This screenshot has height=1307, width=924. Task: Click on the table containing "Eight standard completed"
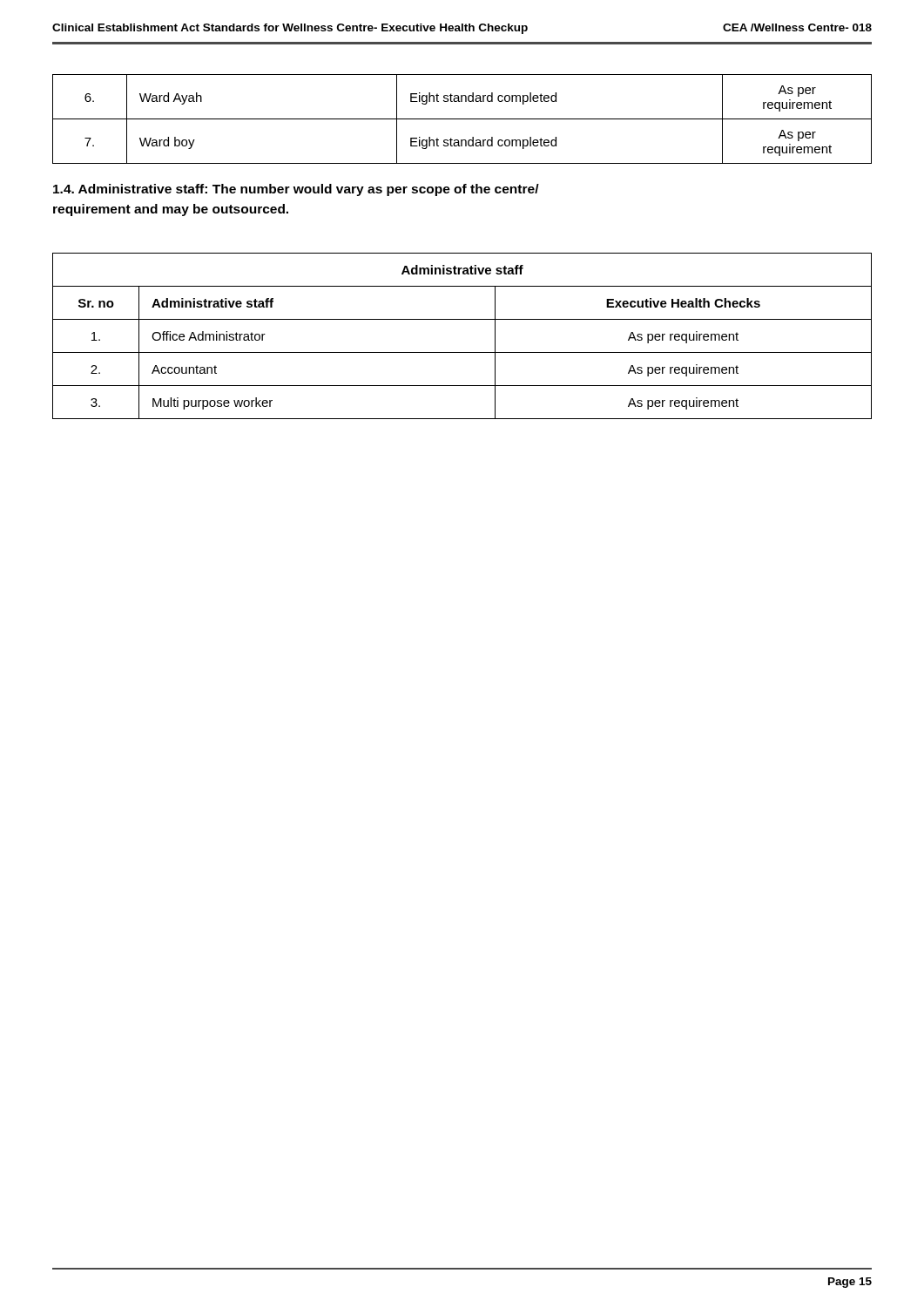click(462, 119)
